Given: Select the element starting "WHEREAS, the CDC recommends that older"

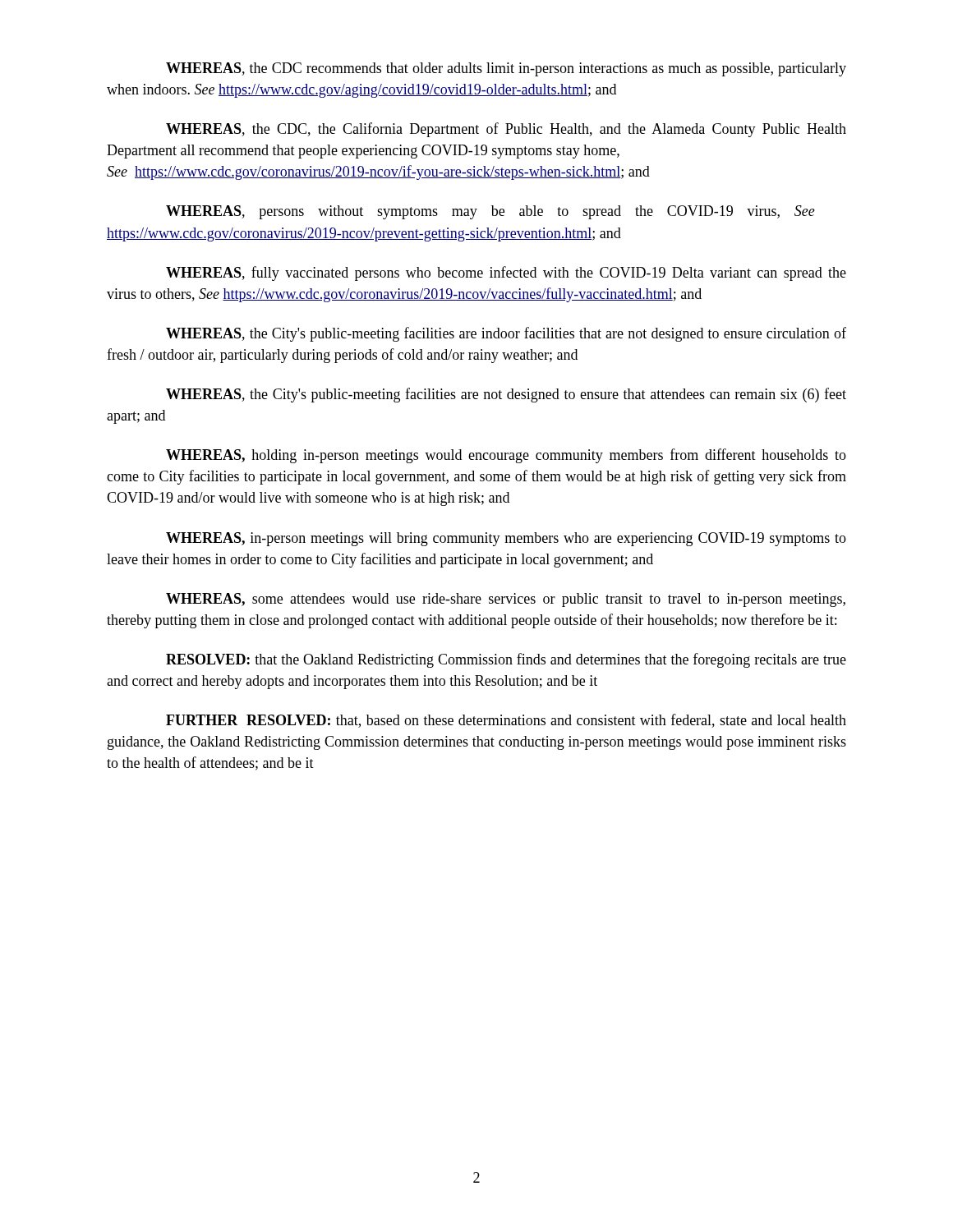Looking at the screenshot, I should pyautogui.click(x=476, y=79).
